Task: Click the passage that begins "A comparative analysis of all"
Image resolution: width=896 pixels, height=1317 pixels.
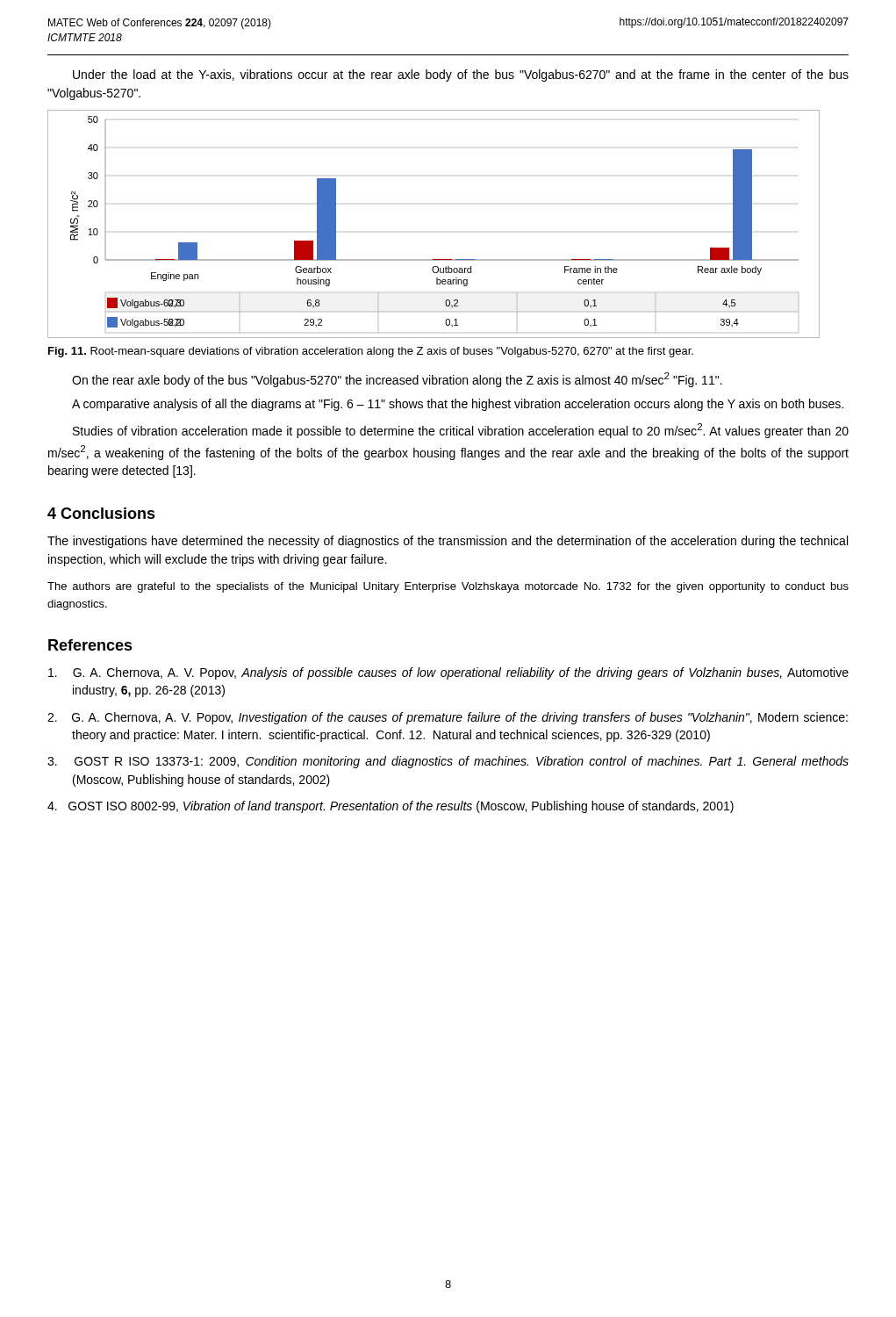Action: point(458,404)
